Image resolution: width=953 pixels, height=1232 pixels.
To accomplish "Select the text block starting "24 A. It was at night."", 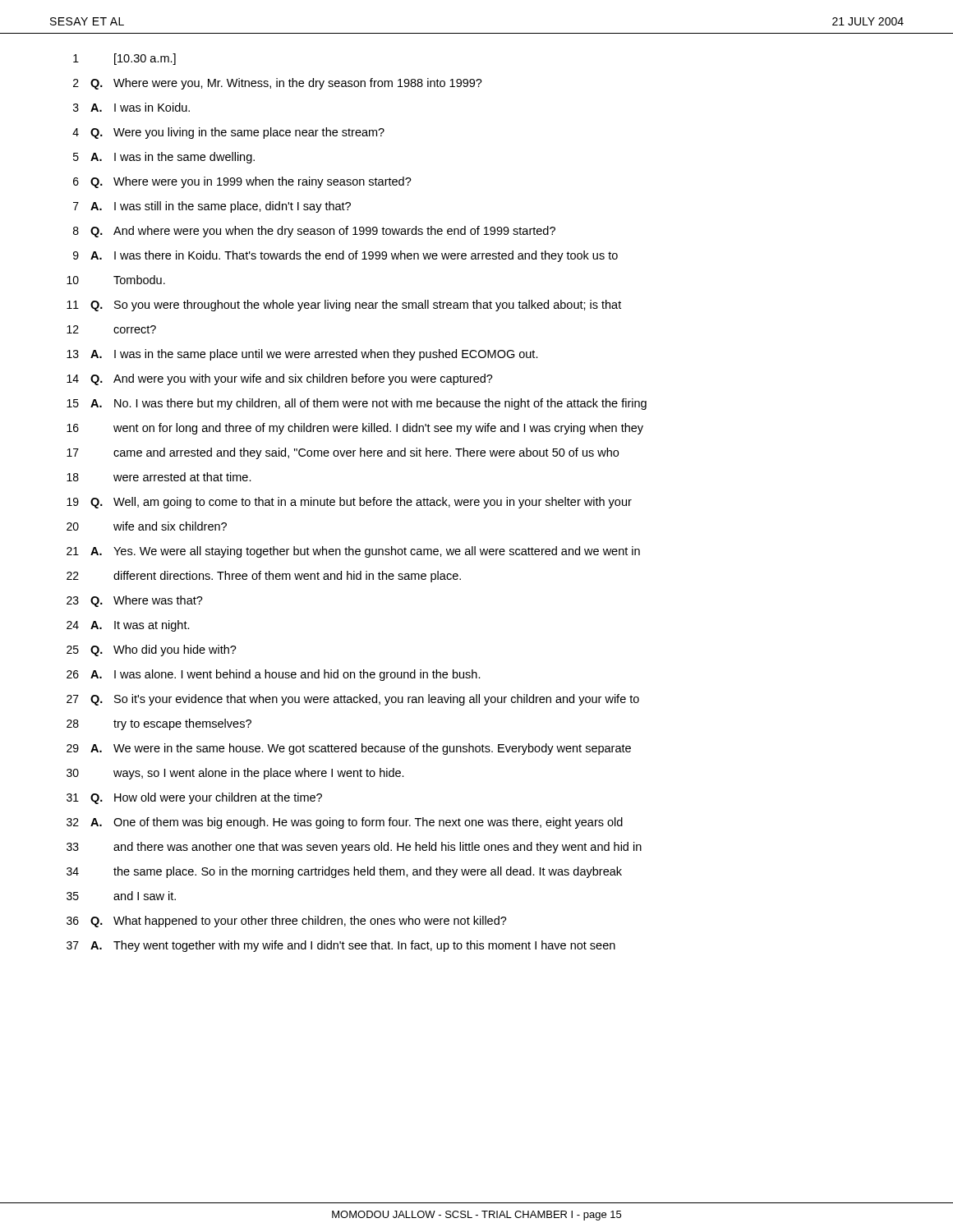I will (128, 626).
